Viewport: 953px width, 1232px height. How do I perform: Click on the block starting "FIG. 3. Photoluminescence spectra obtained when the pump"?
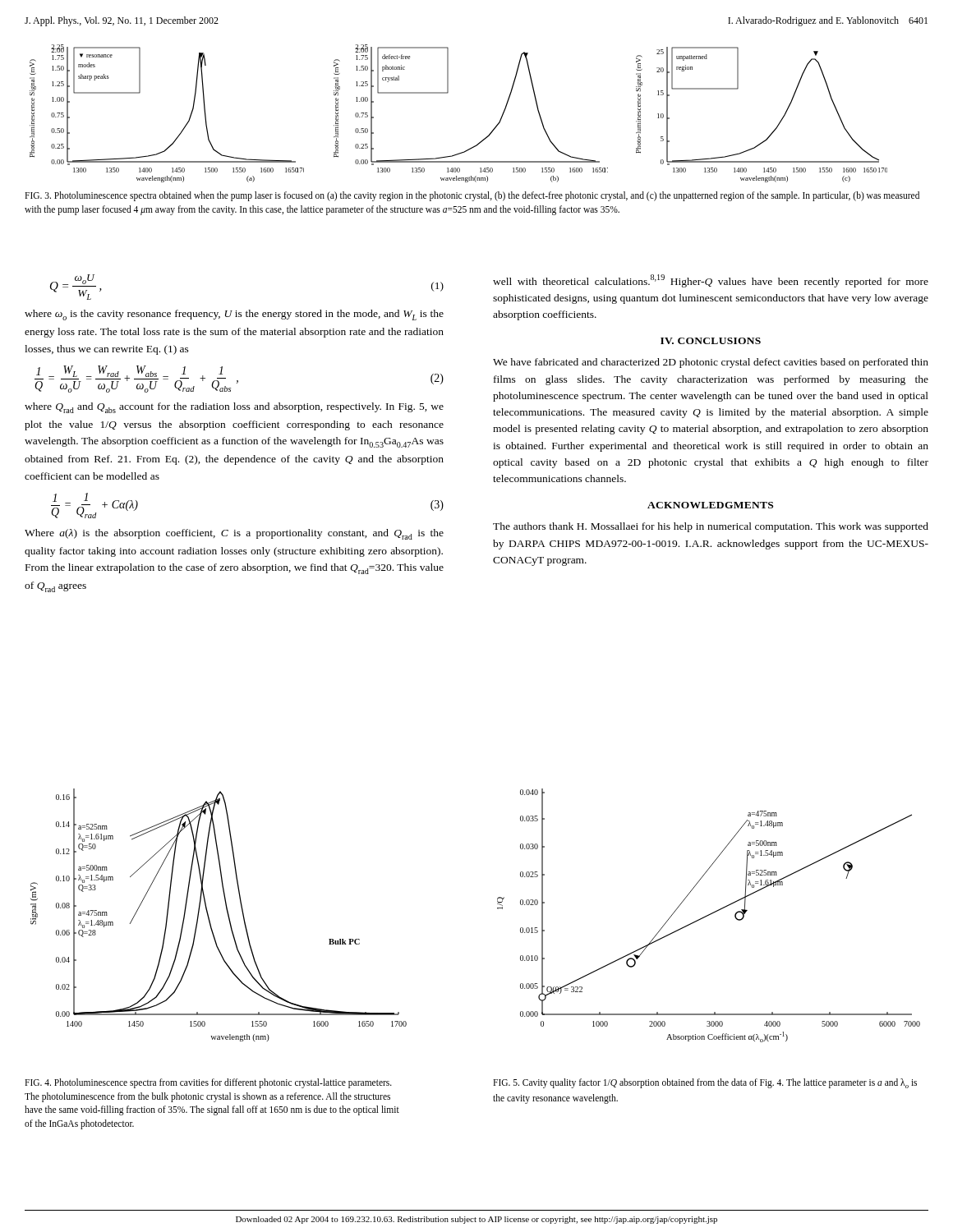point(472,202)
